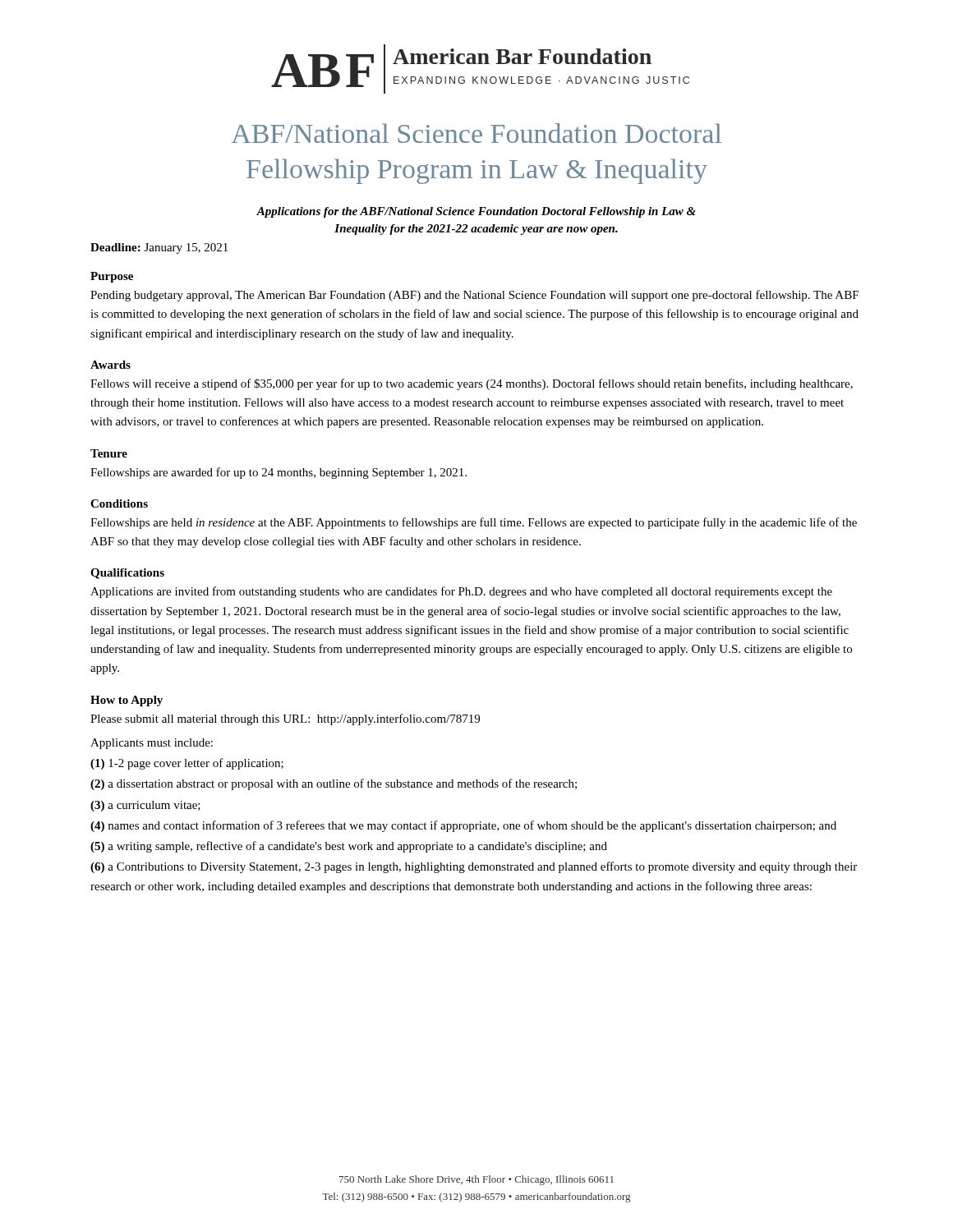953x1232 pixels.
Task: Click on the section header that says "How to Apply"
Action: [x=127, y=699]
